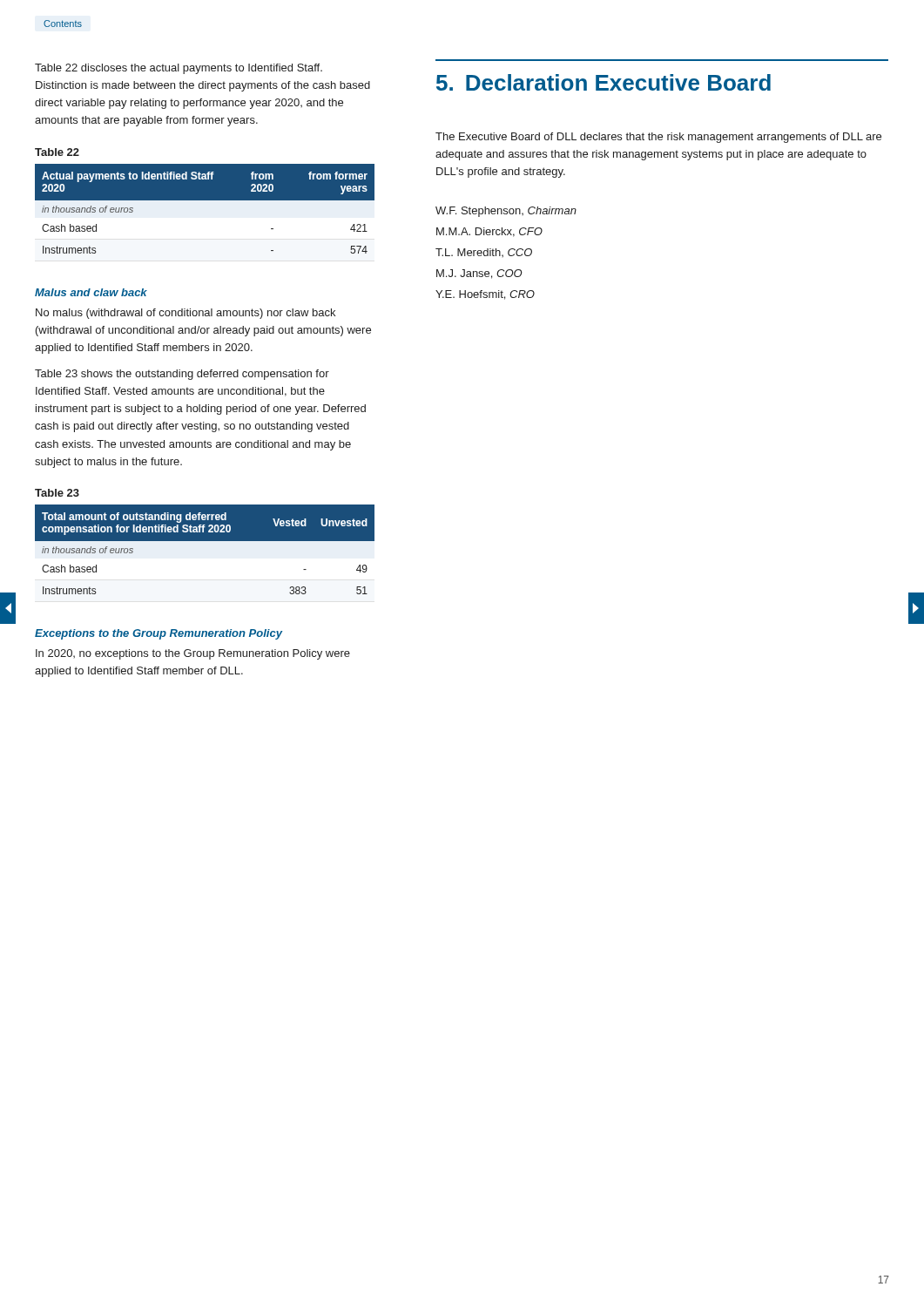Click where it says "Exceptions to the Group Remuneration Policy"
924x1307 pixels.
pos(158,633)
